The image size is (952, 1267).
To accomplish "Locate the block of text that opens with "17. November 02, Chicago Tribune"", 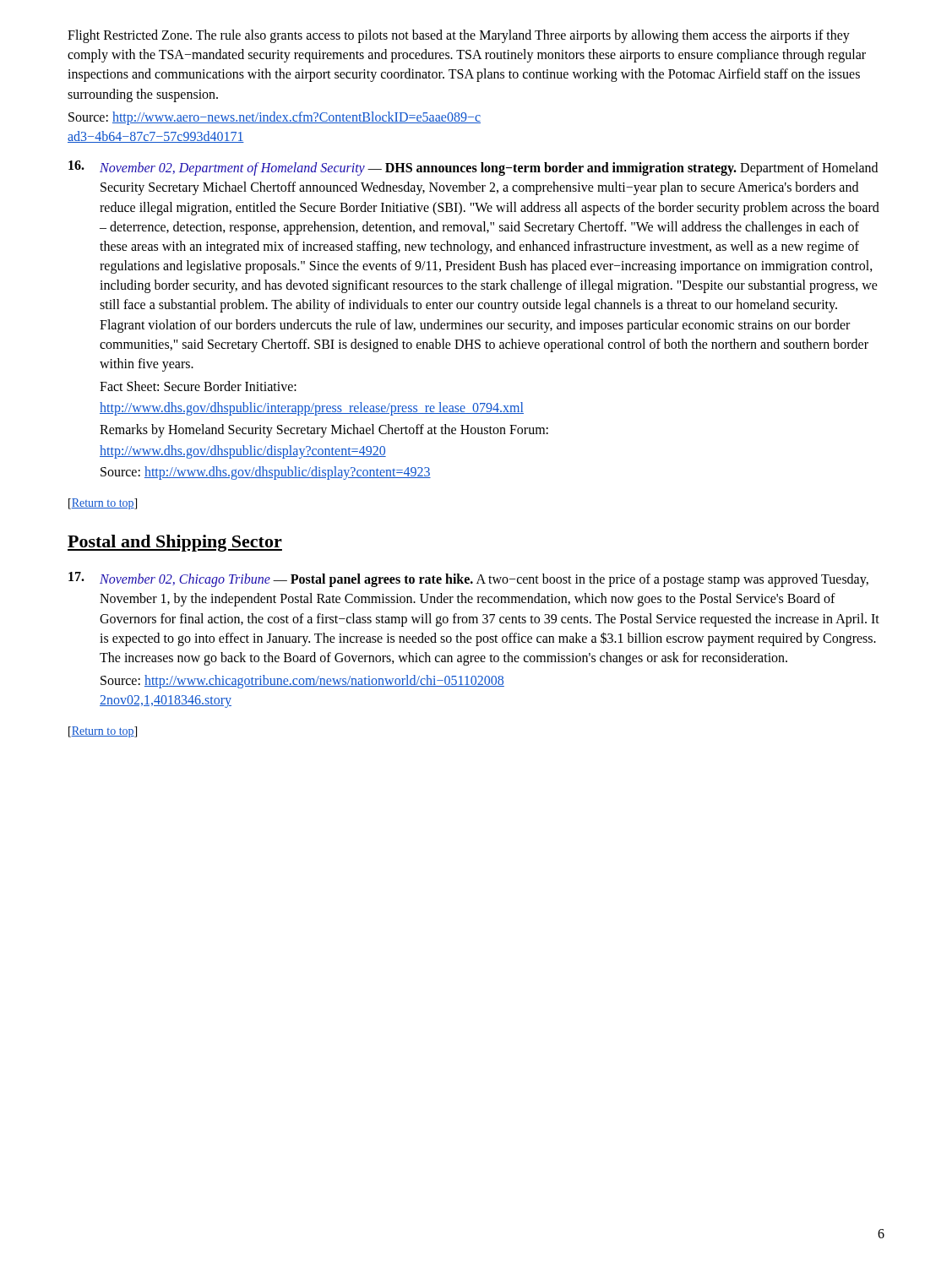I will (x=476, y=640).
